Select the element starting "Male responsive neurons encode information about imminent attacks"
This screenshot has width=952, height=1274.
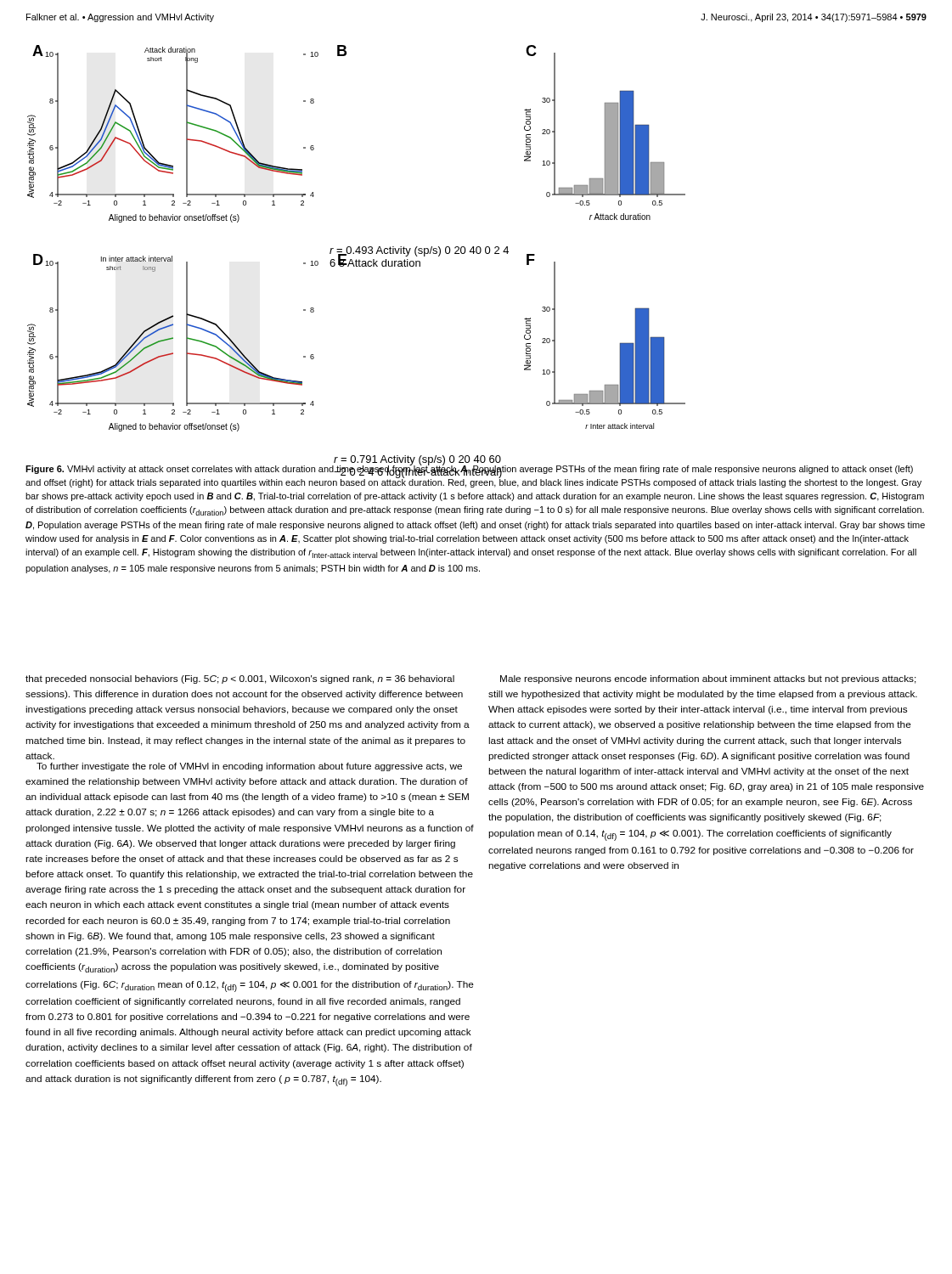click(706, 772)
